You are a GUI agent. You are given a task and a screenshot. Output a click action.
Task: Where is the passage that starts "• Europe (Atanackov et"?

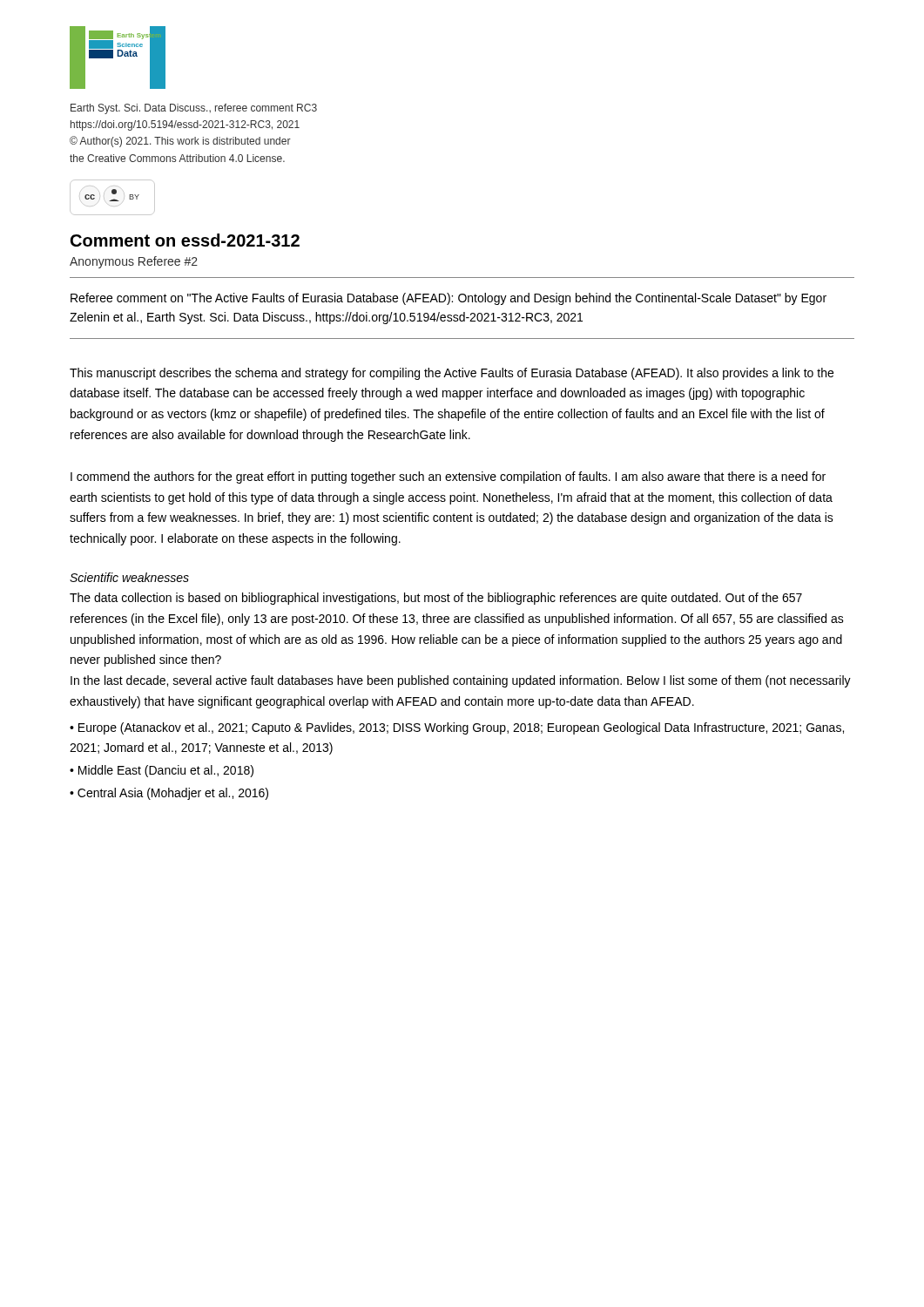[x=457, y=738]
